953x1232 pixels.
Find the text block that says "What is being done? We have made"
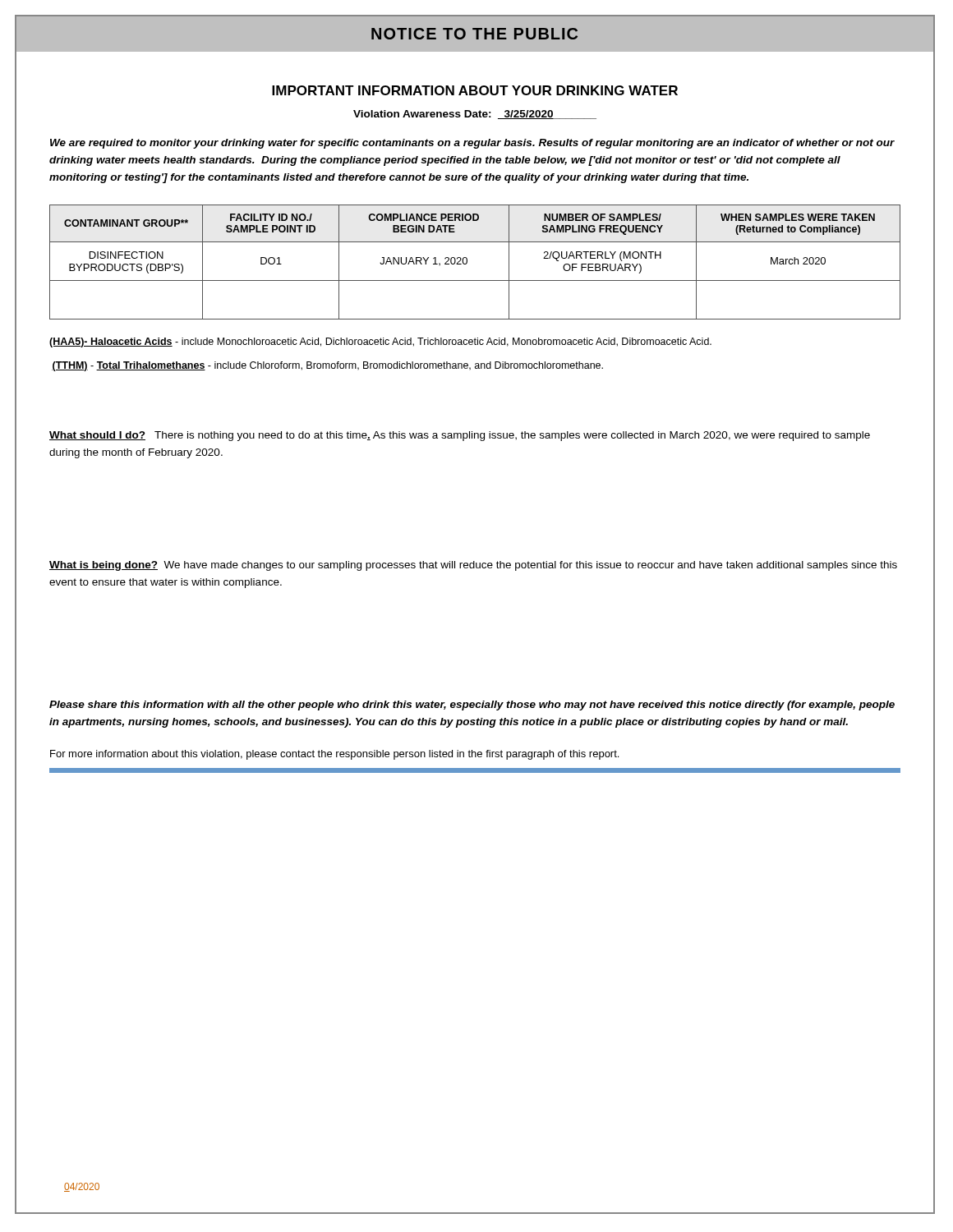pyautogui.click(x=473, y=573)
